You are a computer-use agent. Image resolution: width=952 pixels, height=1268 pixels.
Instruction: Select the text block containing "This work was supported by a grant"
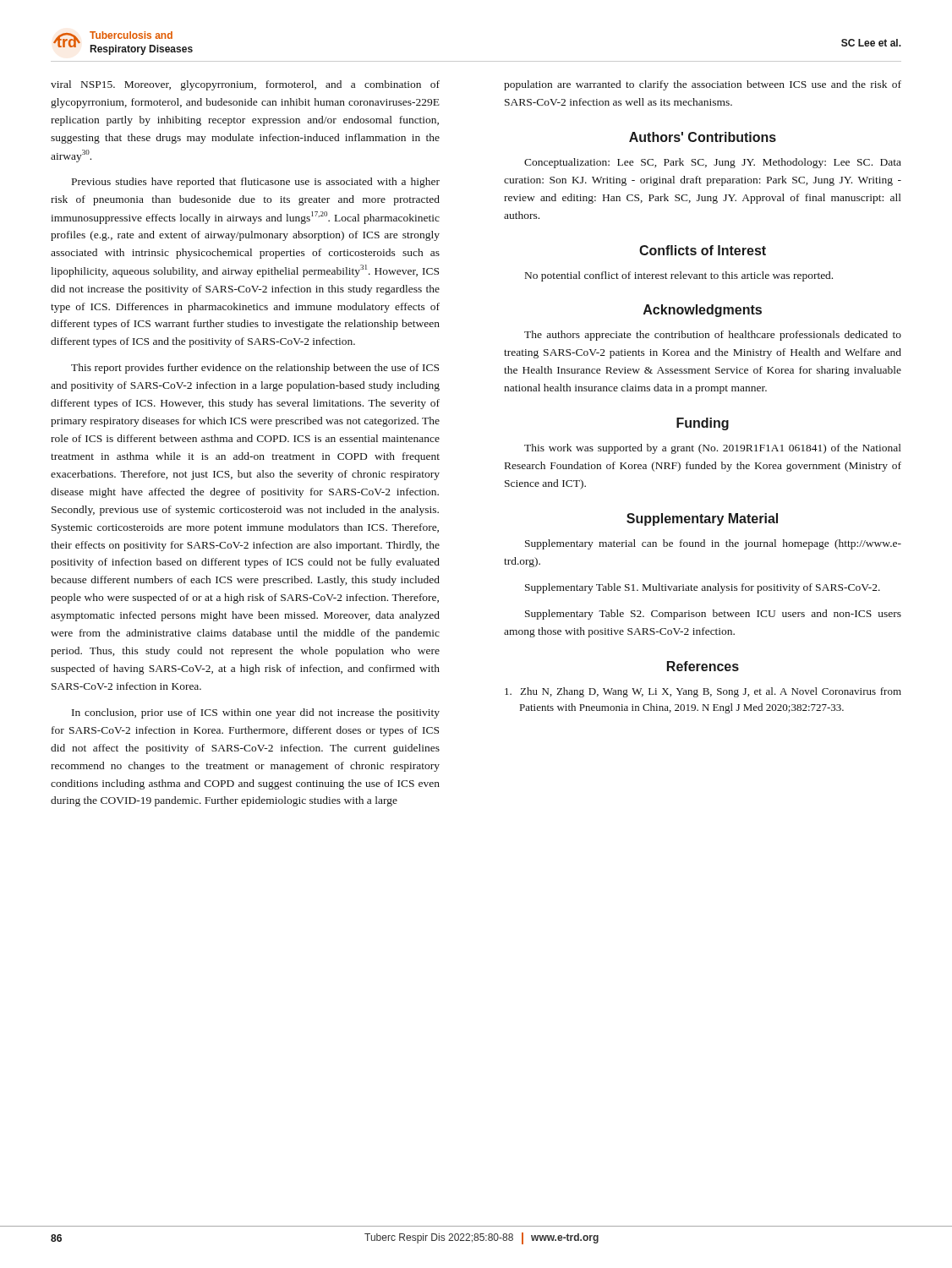[x=703, y=466]
